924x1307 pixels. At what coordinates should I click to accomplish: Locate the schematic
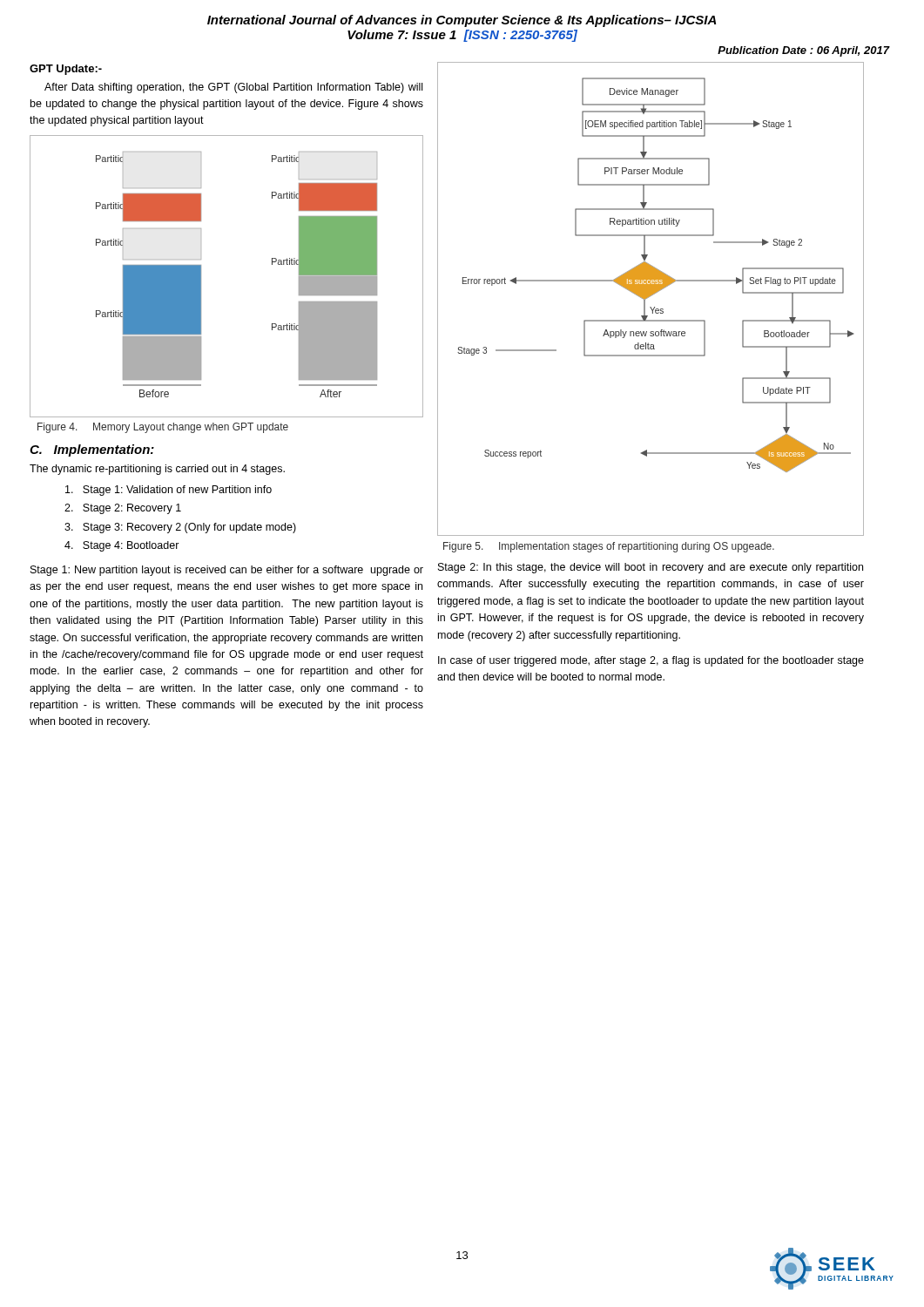coord(226,276)
